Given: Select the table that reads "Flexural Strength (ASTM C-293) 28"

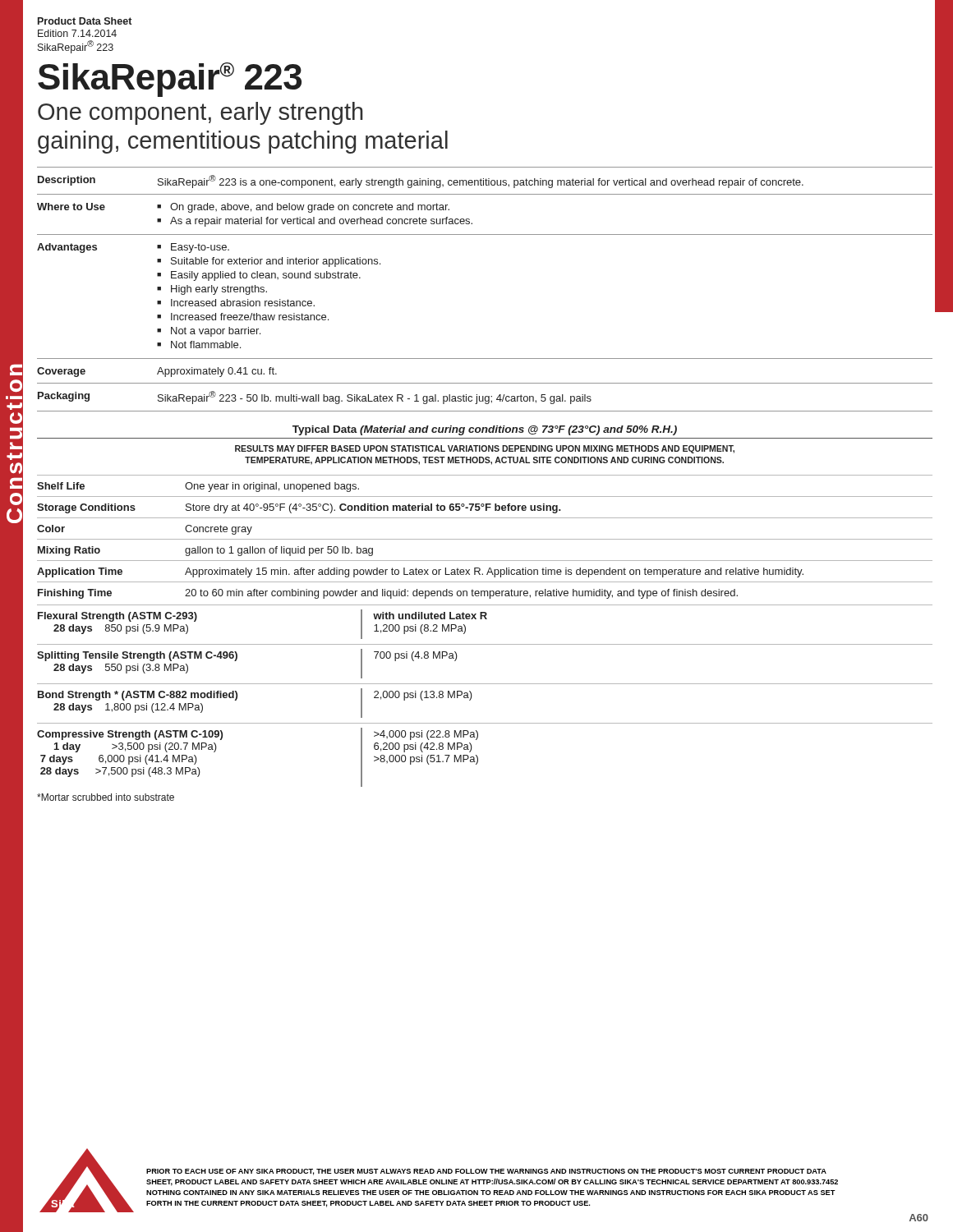Looking at the screenshot, I should tap(485, 696).
